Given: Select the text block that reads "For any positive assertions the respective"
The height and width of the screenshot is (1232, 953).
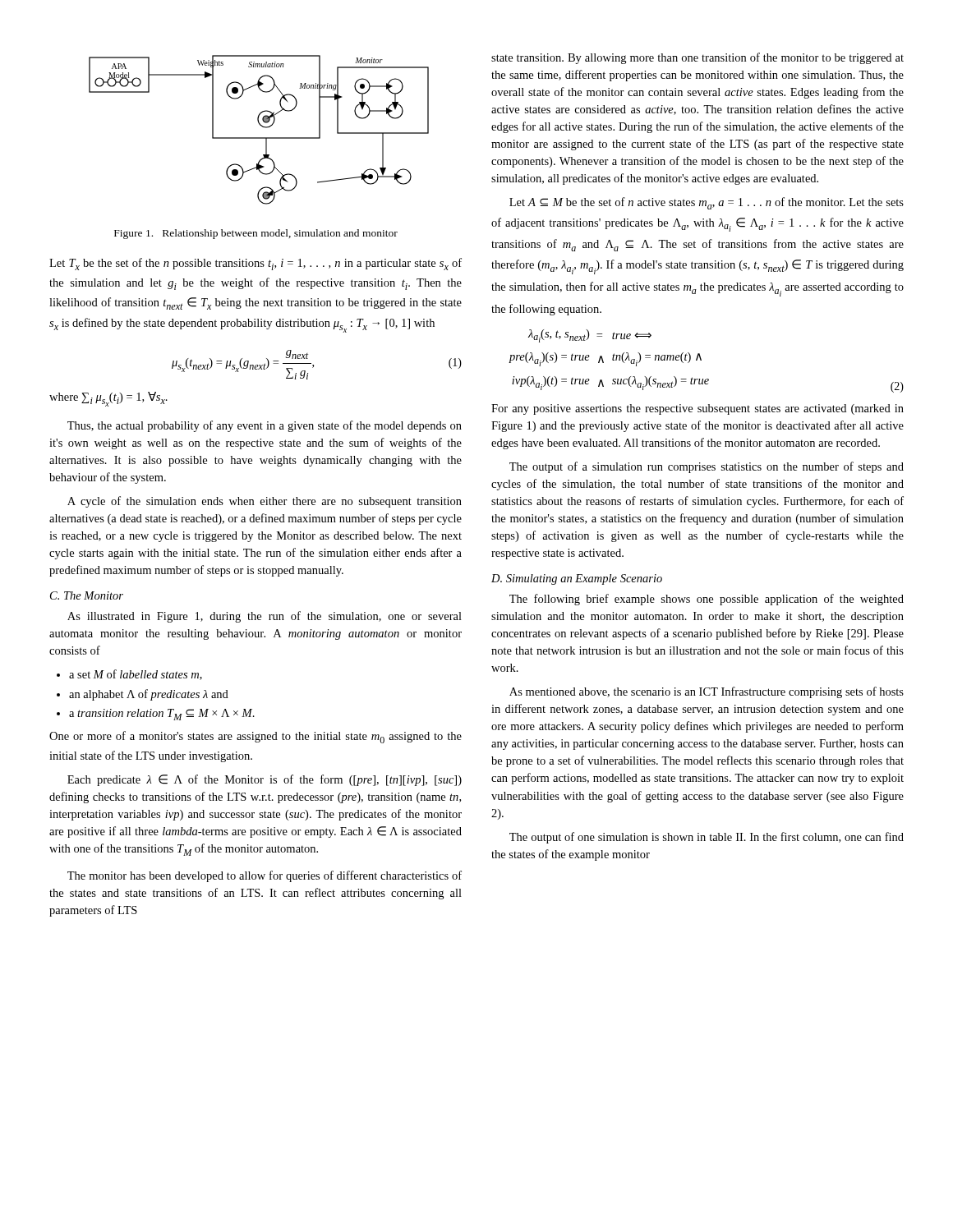Looking at the screenshot, I should pyautogui.click(x=698, y=426).
